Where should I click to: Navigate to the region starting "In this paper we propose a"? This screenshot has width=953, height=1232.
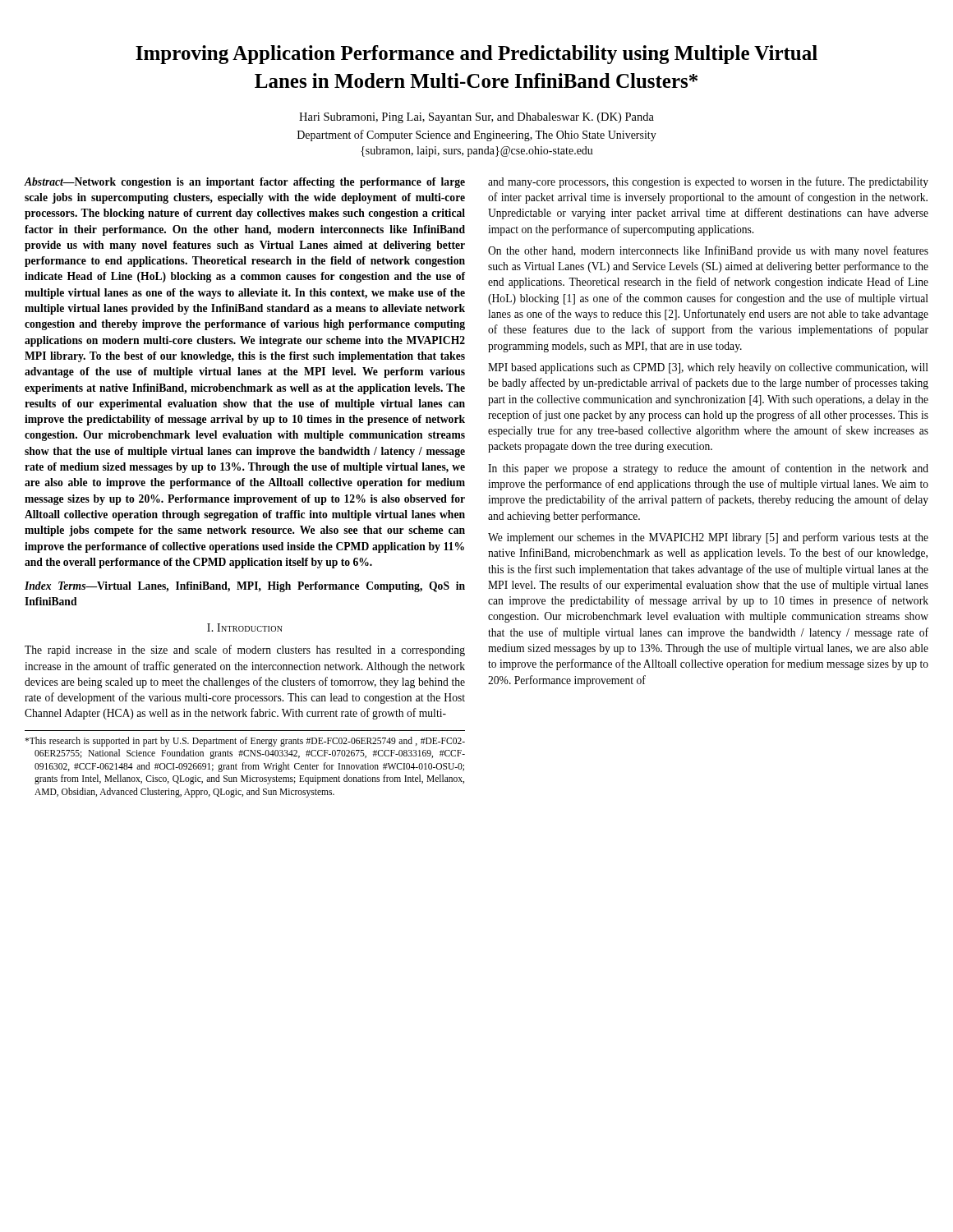pyautogui.click(x=708, y=492)
